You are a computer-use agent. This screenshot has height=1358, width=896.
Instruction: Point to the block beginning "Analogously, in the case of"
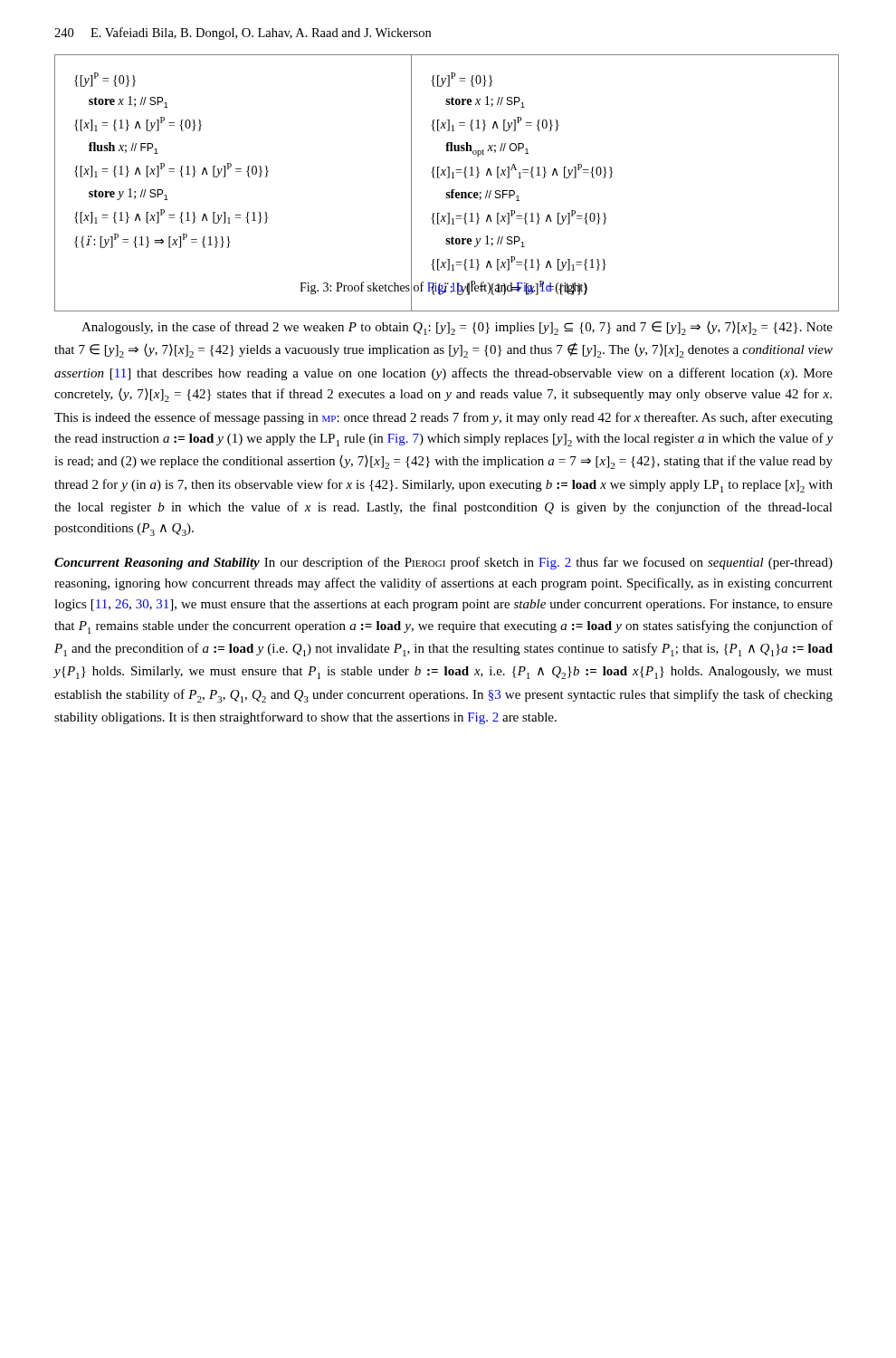(443, 429)
